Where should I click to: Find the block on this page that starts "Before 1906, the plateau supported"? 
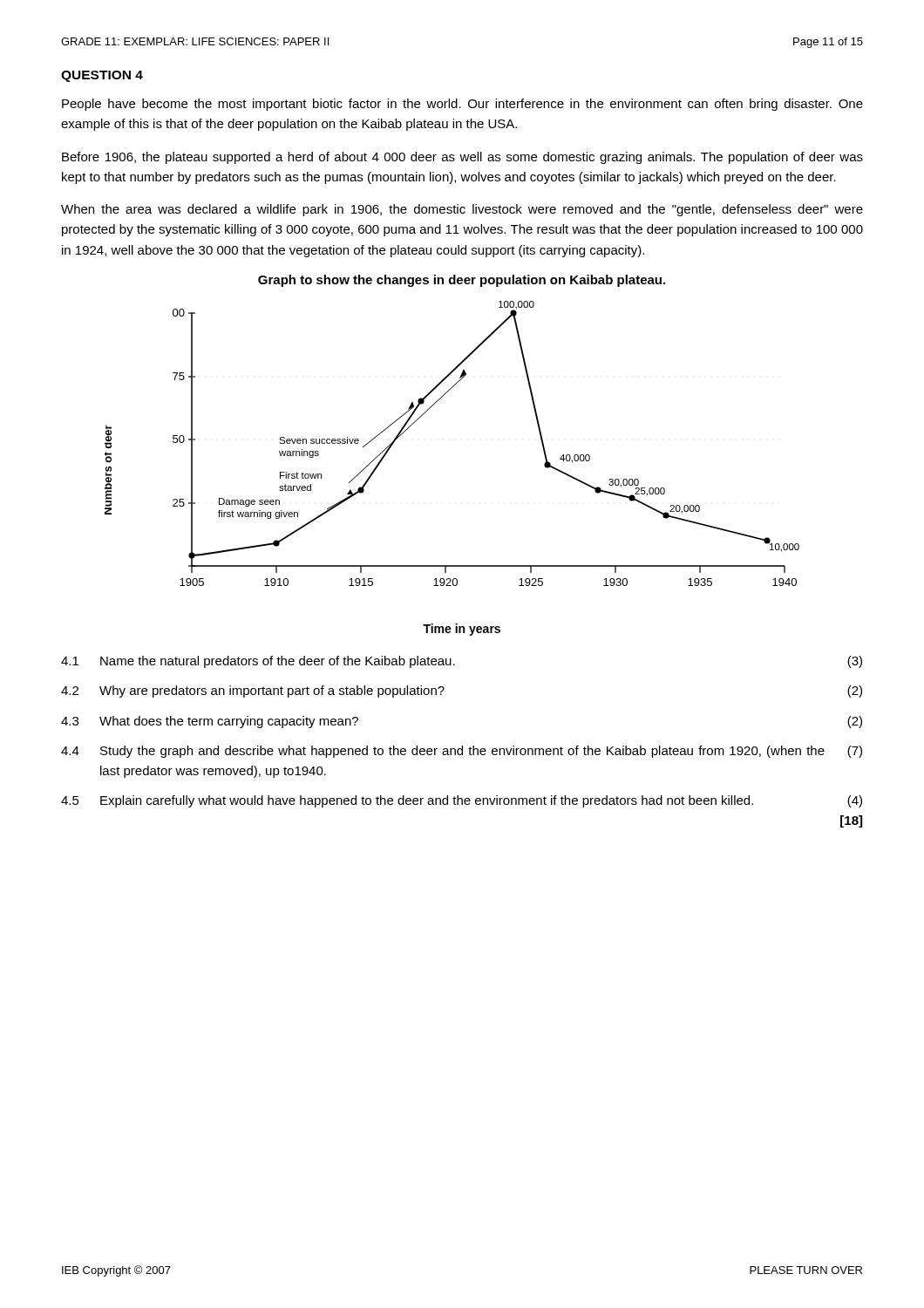[462, 166]
